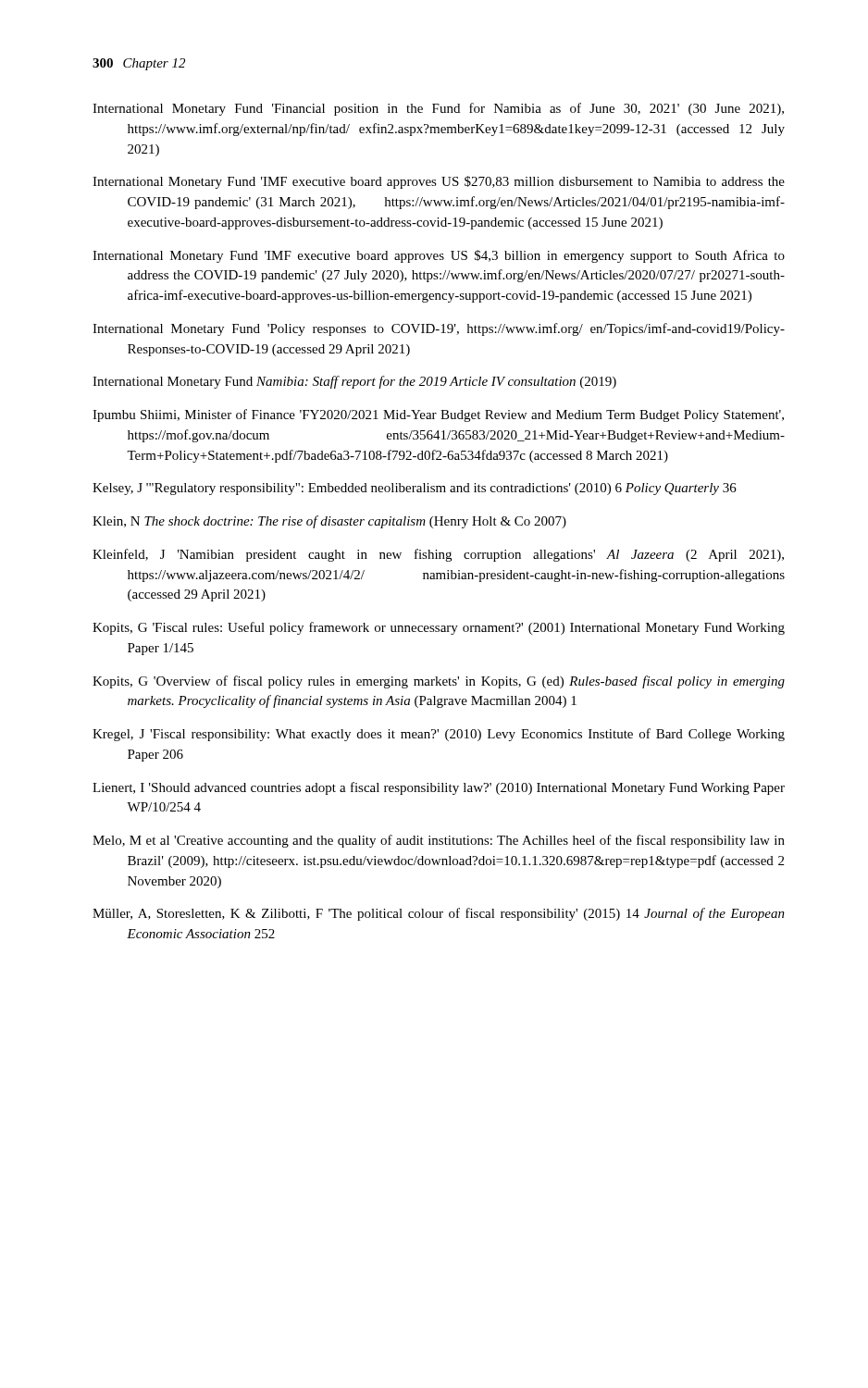Find the region starting "Kregel, J 'Fiscal responsibility: What exactly does it"
The image size is (868, 1388).
pyautogui.click(x=439, y=744)
